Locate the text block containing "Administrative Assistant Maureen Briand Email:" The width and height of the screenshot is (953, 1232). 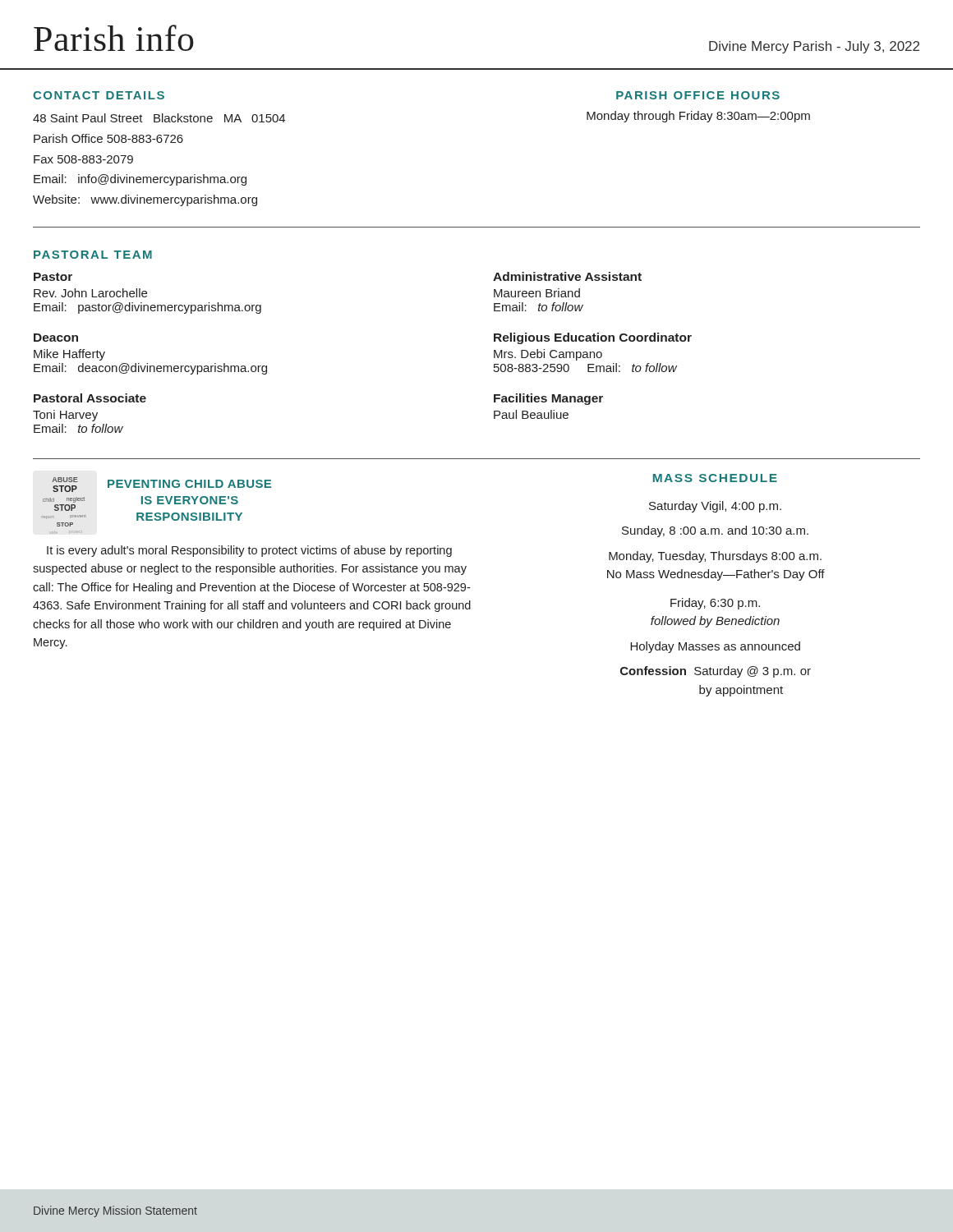coord(567,276)
